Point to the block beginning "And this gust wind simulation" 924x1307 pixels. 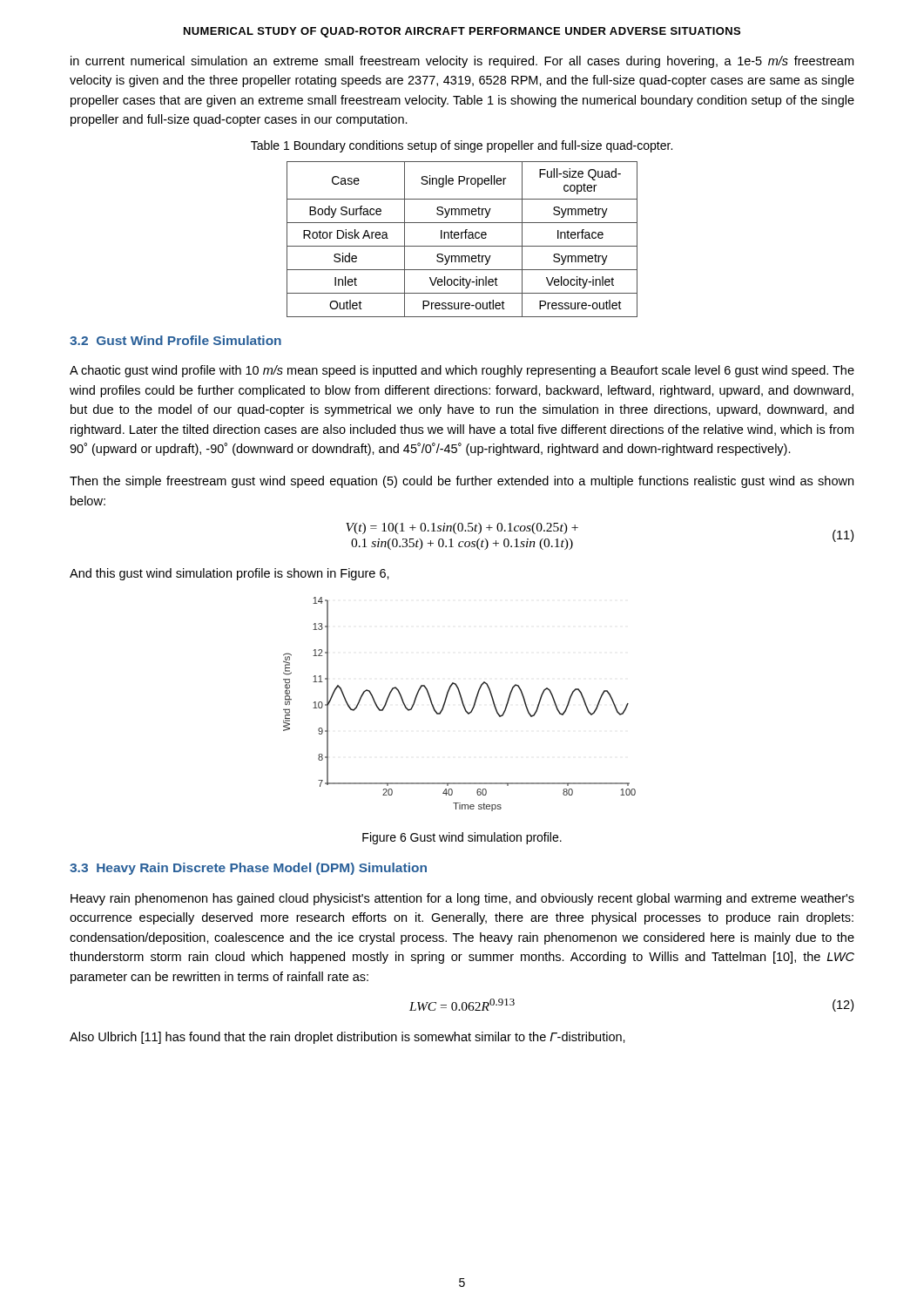[229, 574]
